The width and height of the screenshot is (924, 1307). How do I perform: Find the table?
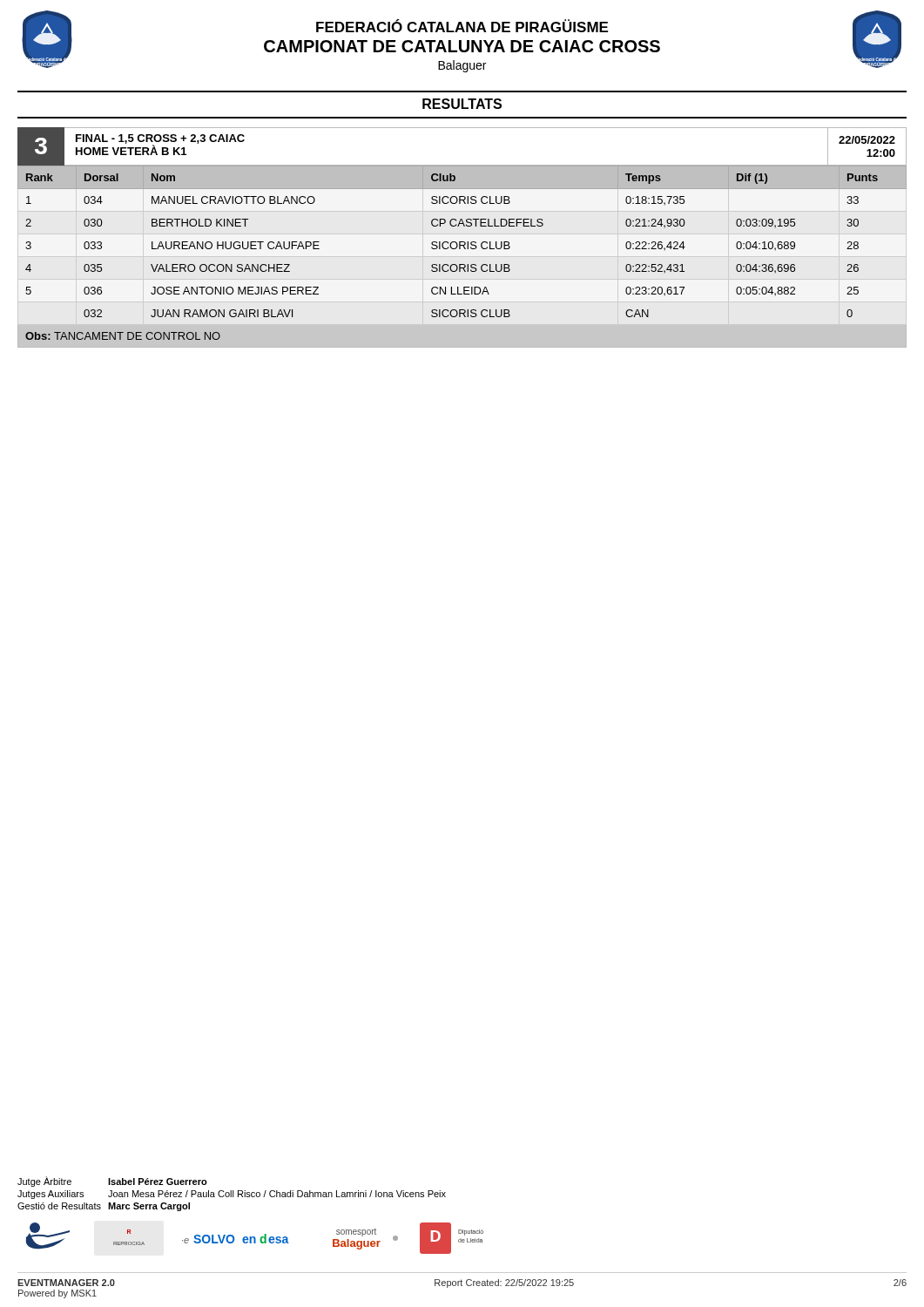pos(462,257)
